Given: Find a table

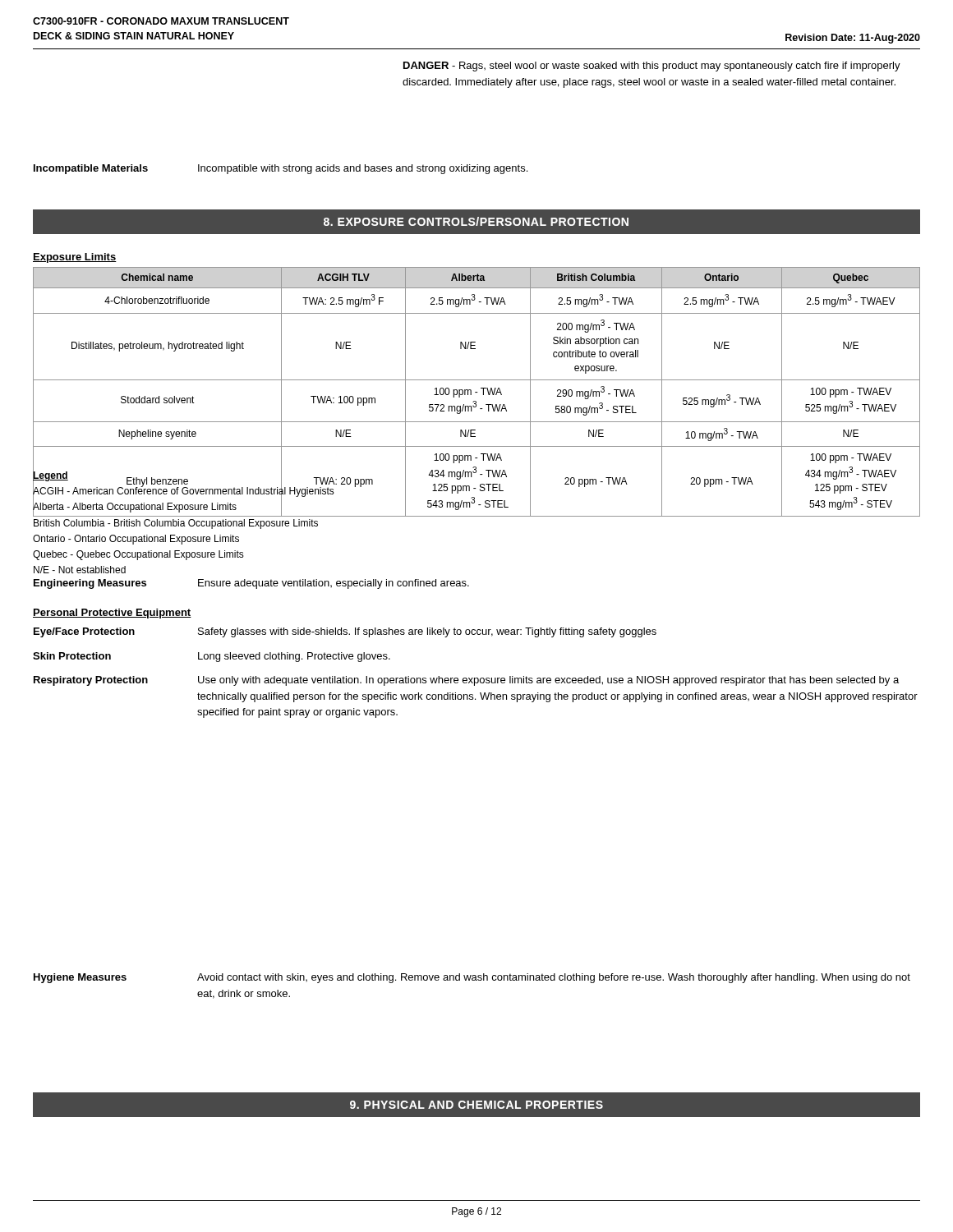Looking at the screenshot, I should point(476,392).
